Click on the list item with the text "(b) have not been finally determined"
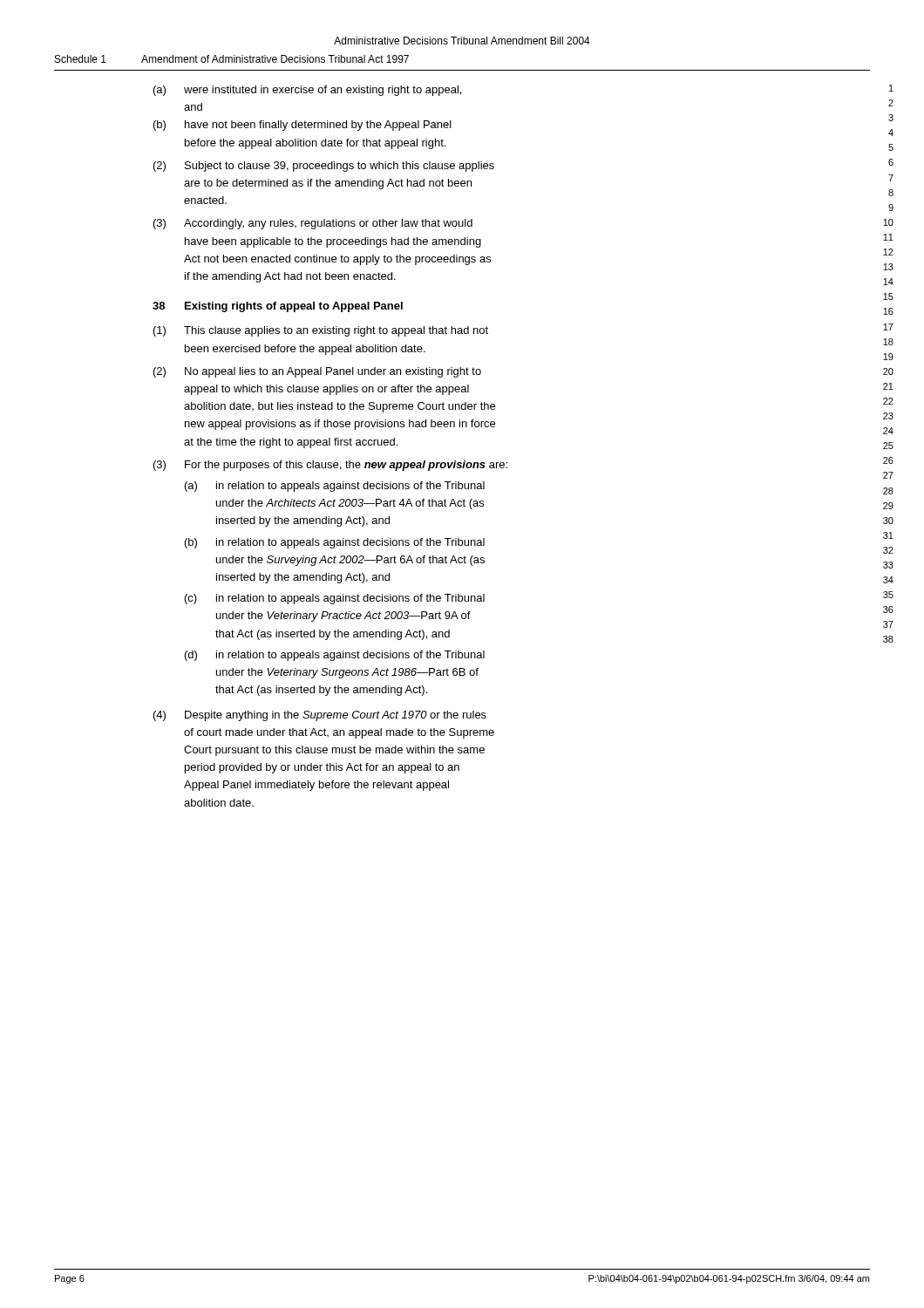924x1308 pixels. click(x=302, y=134)
